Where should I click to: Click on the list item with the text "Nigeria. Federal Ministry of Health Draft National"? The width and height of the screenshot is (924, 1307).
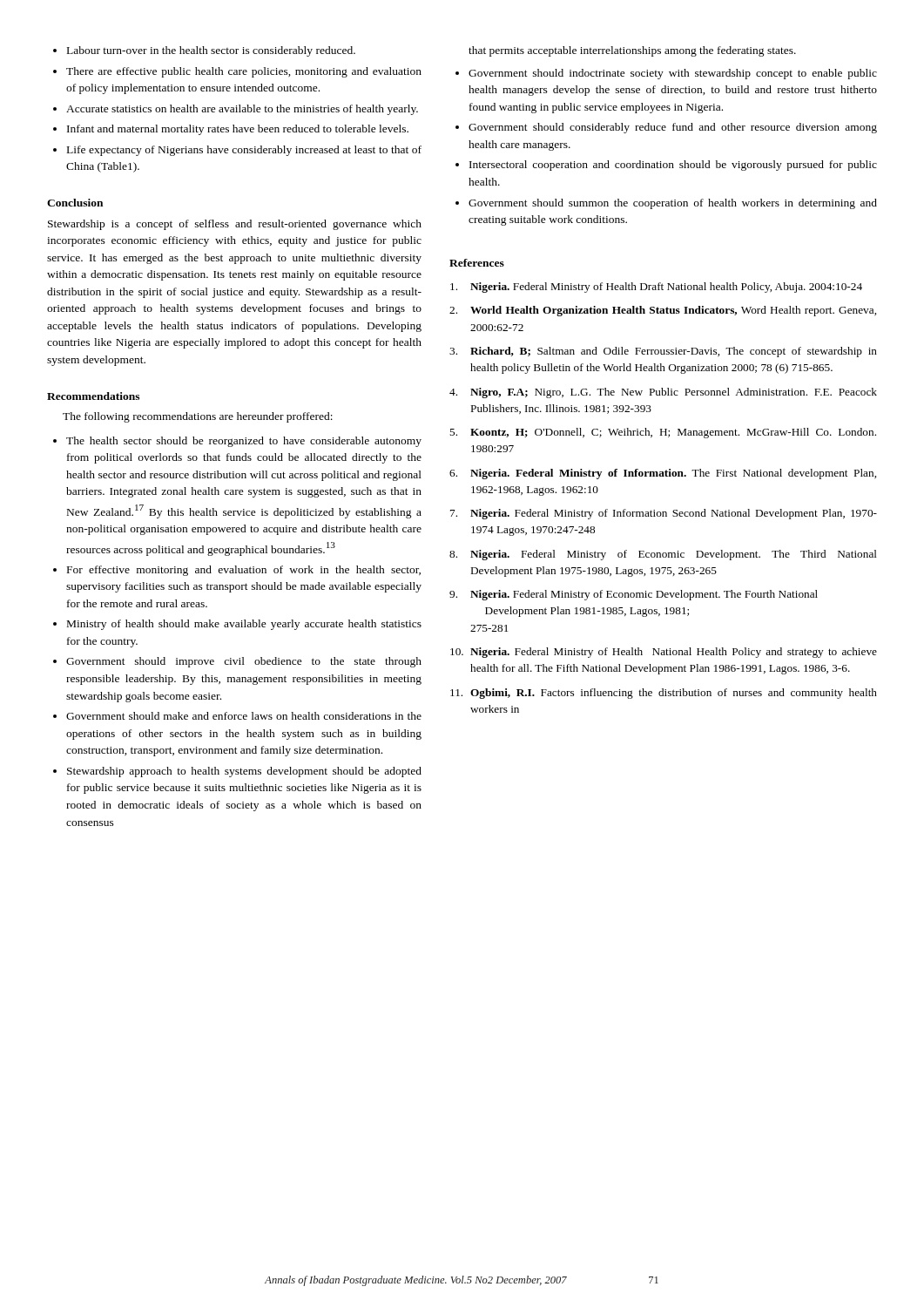663,286
